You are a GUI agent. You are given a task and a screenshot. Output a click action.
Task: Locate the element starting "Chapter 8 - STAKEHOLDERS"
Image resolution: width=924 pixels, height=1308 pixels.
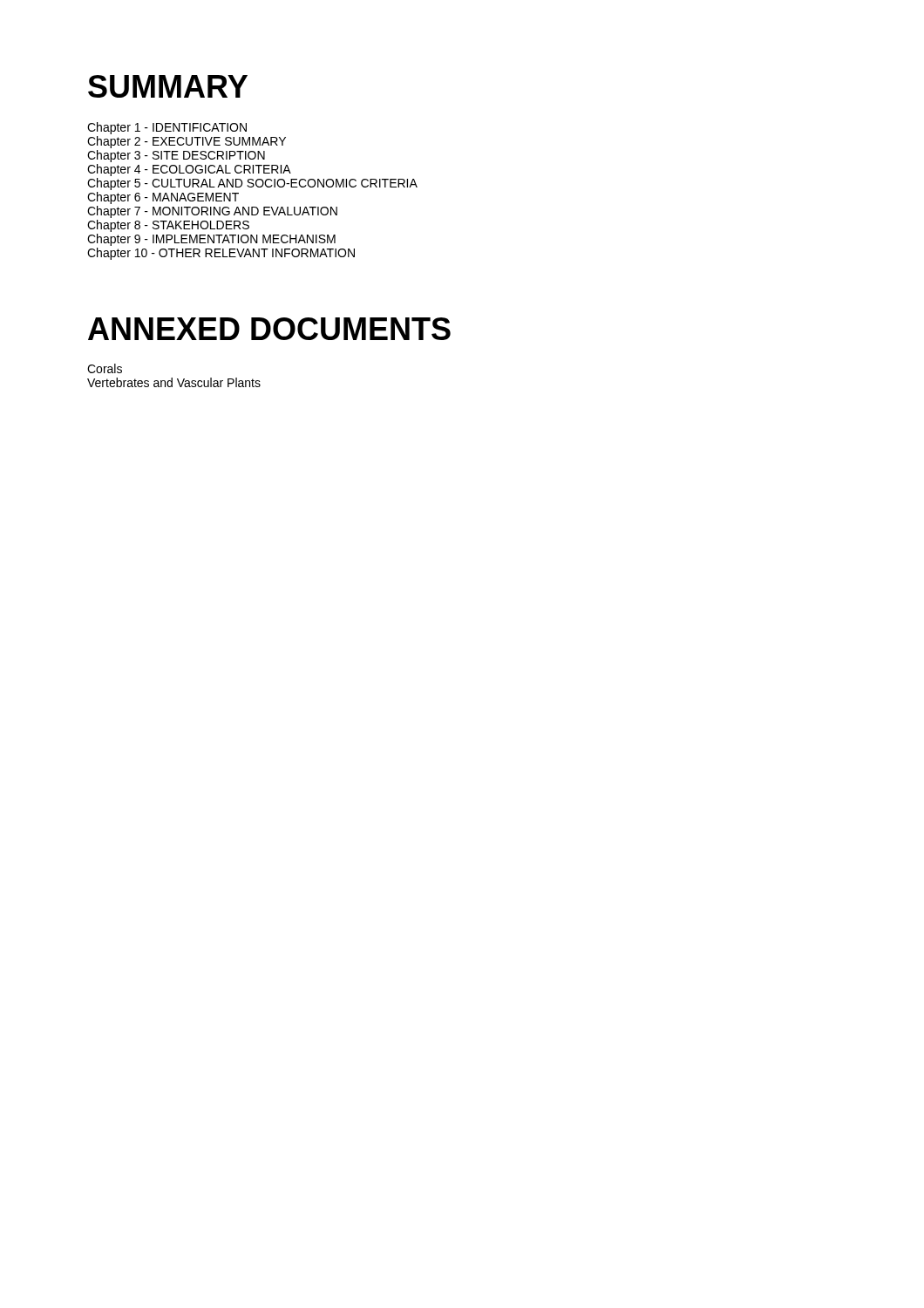click(x=168, y=225)
